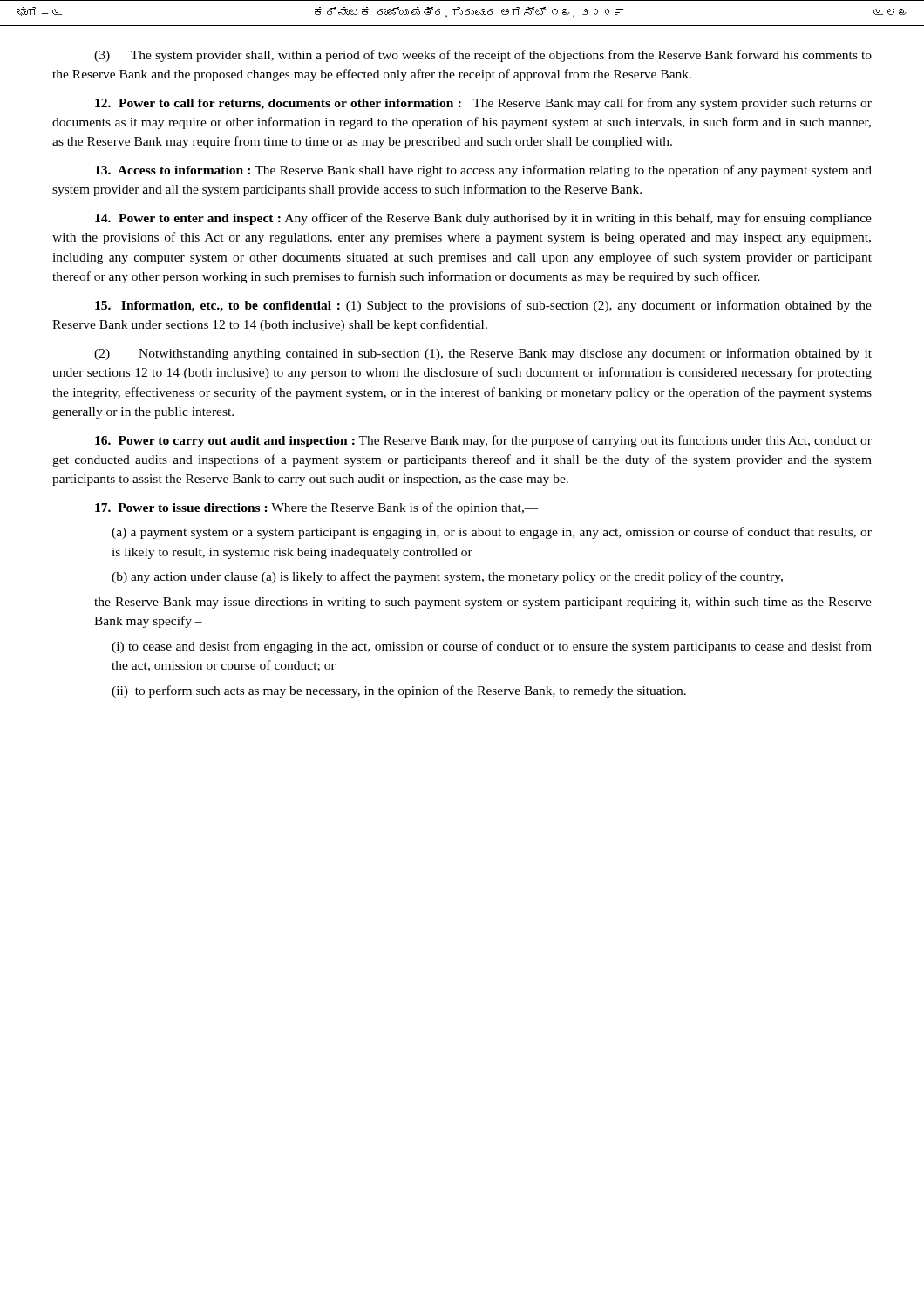Locate the text block that says "Power to enter and inspect : Any"
Image resolution: width=924 pixels, height=1308 pixels.
point(462,247)
